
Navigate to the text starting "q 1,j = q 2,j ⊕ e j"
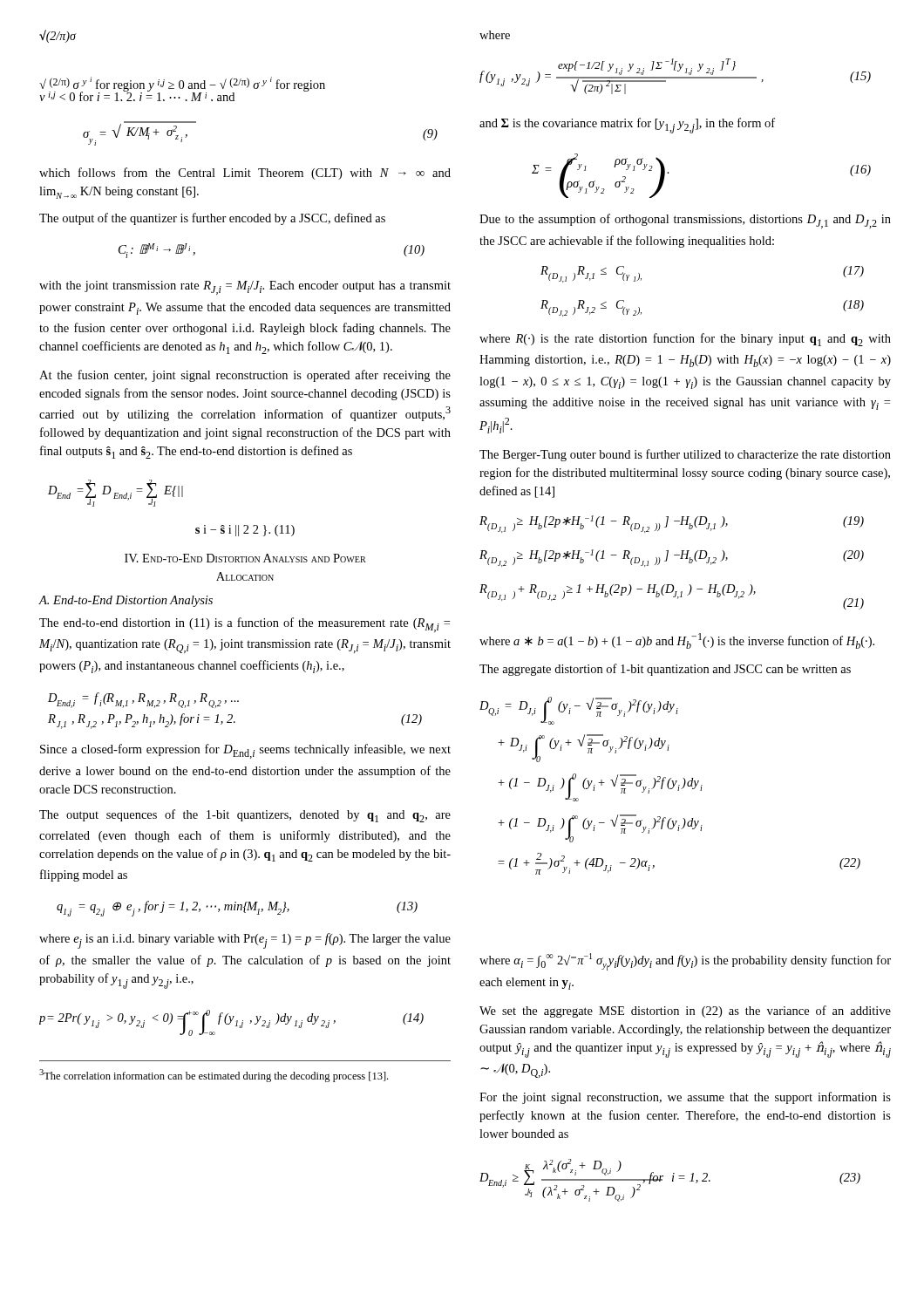(245, 906)
